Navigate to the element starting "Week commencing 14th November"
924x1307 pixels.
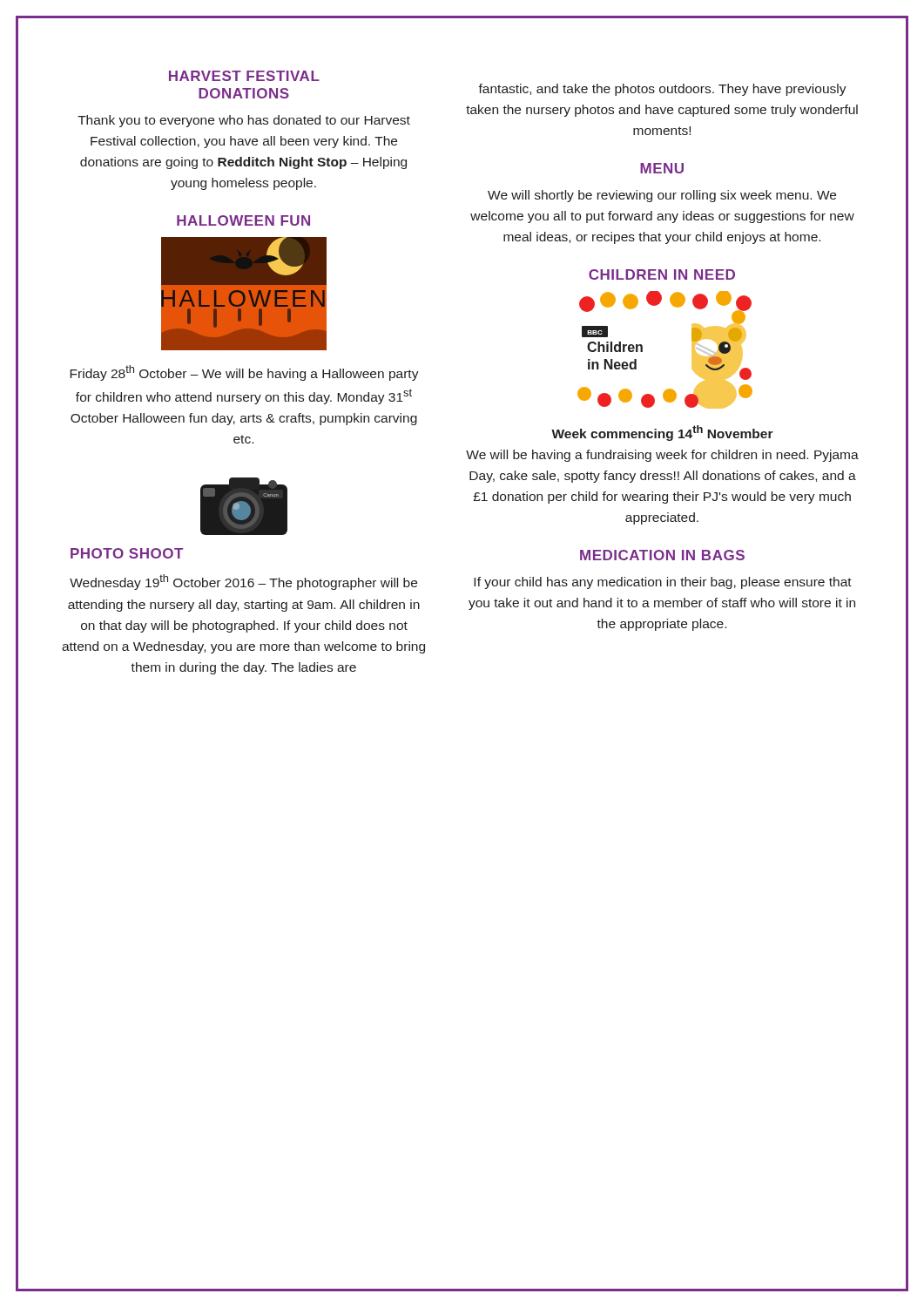[x=662, y=474]
